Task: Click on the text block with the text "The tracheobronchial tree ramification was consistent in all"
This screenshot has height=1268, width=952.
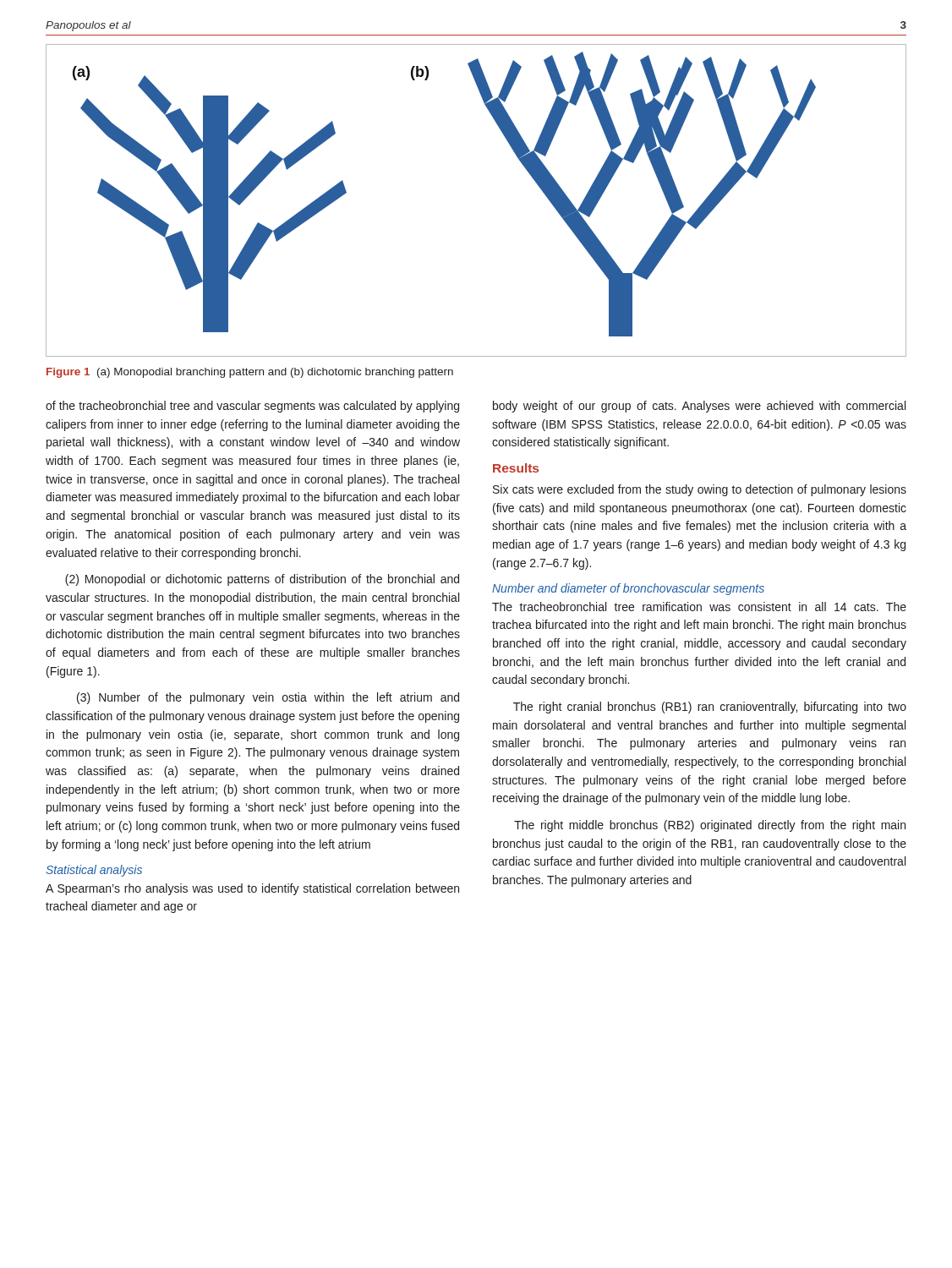Action: 699,744
